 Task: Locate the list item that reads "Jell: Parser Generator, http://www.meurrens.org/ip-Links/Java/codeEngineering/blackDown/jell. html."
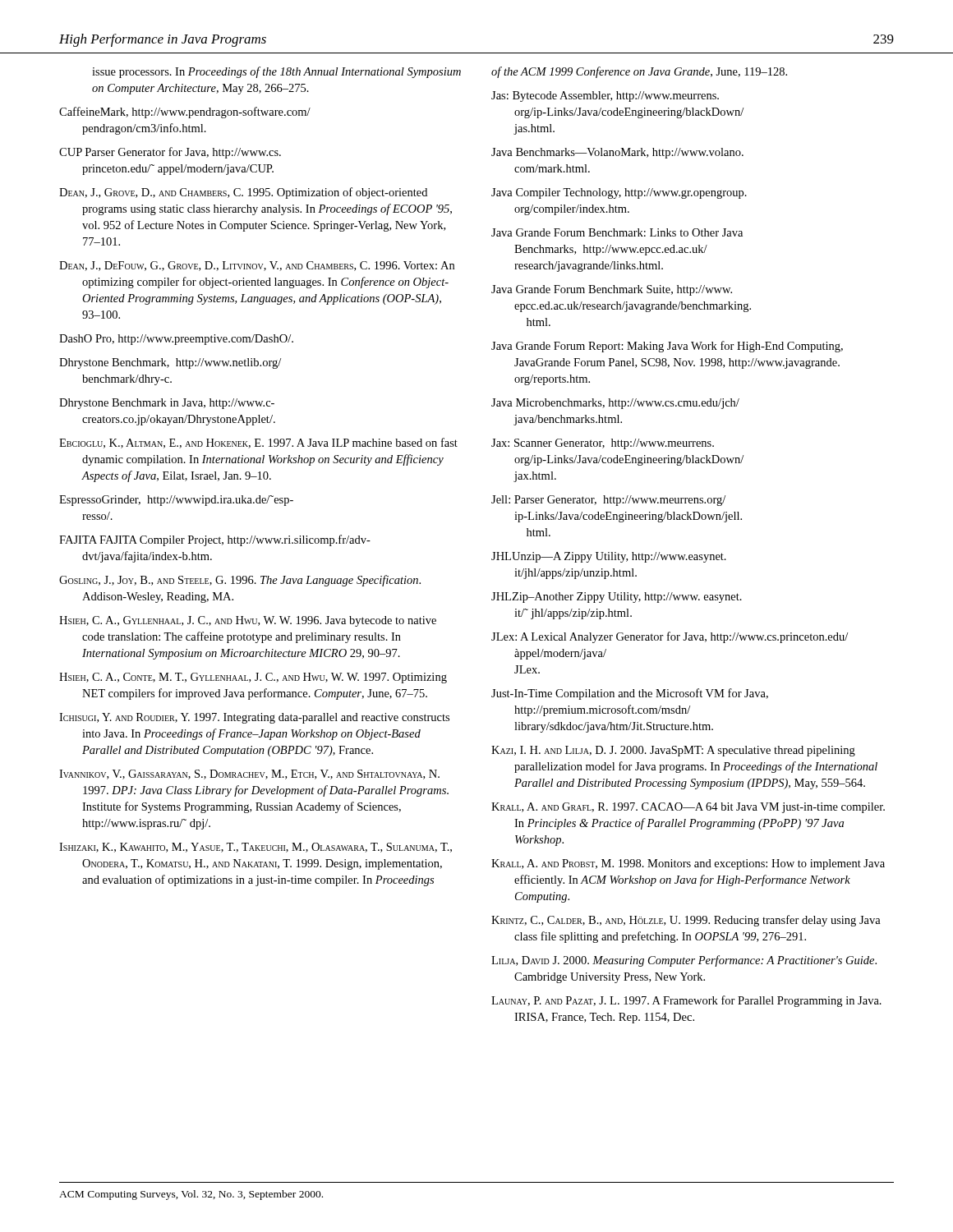click(617, 516)
